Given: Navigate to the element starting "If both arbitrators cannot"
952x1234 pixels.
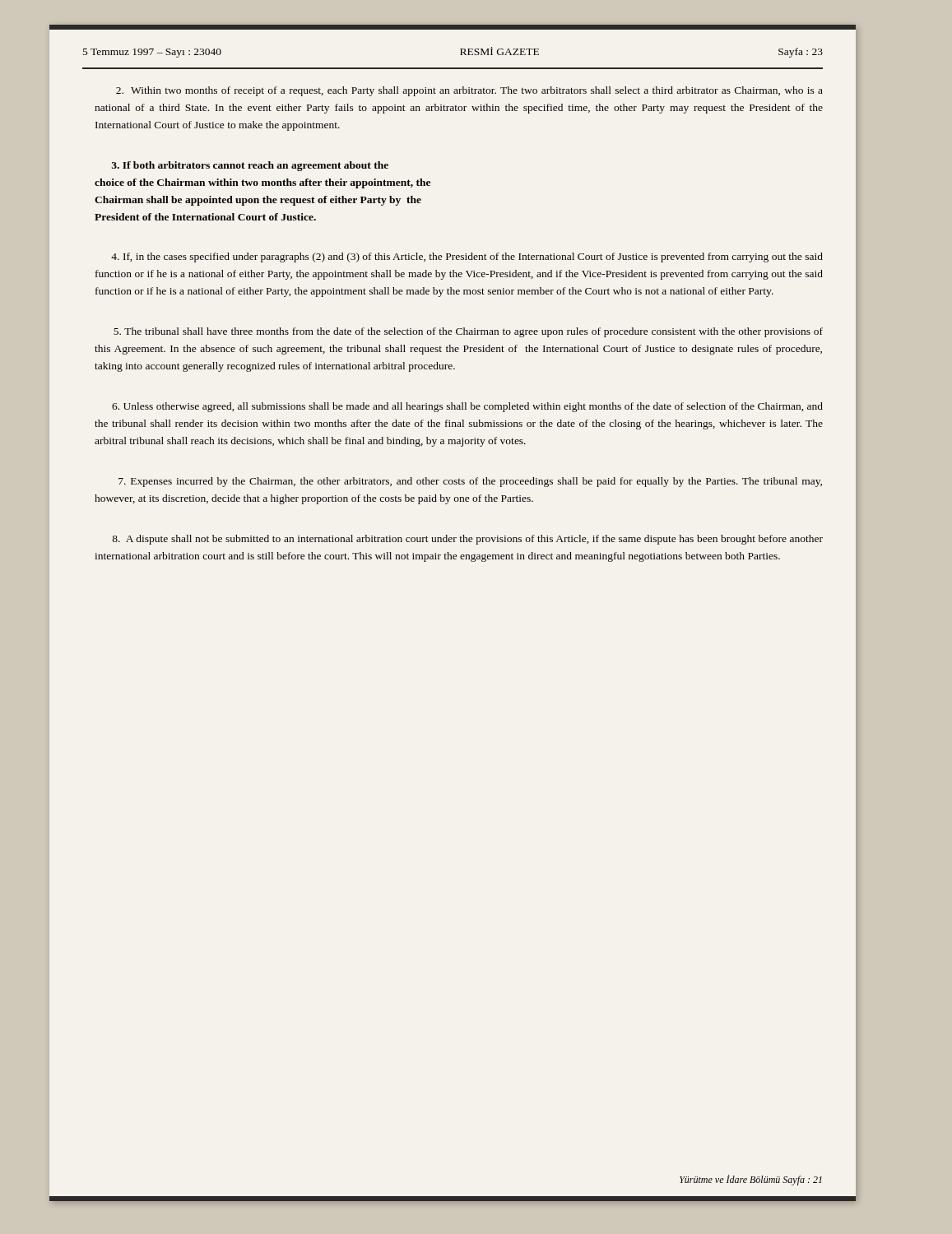Looking at the screenshot, I should tap(263, 191).
